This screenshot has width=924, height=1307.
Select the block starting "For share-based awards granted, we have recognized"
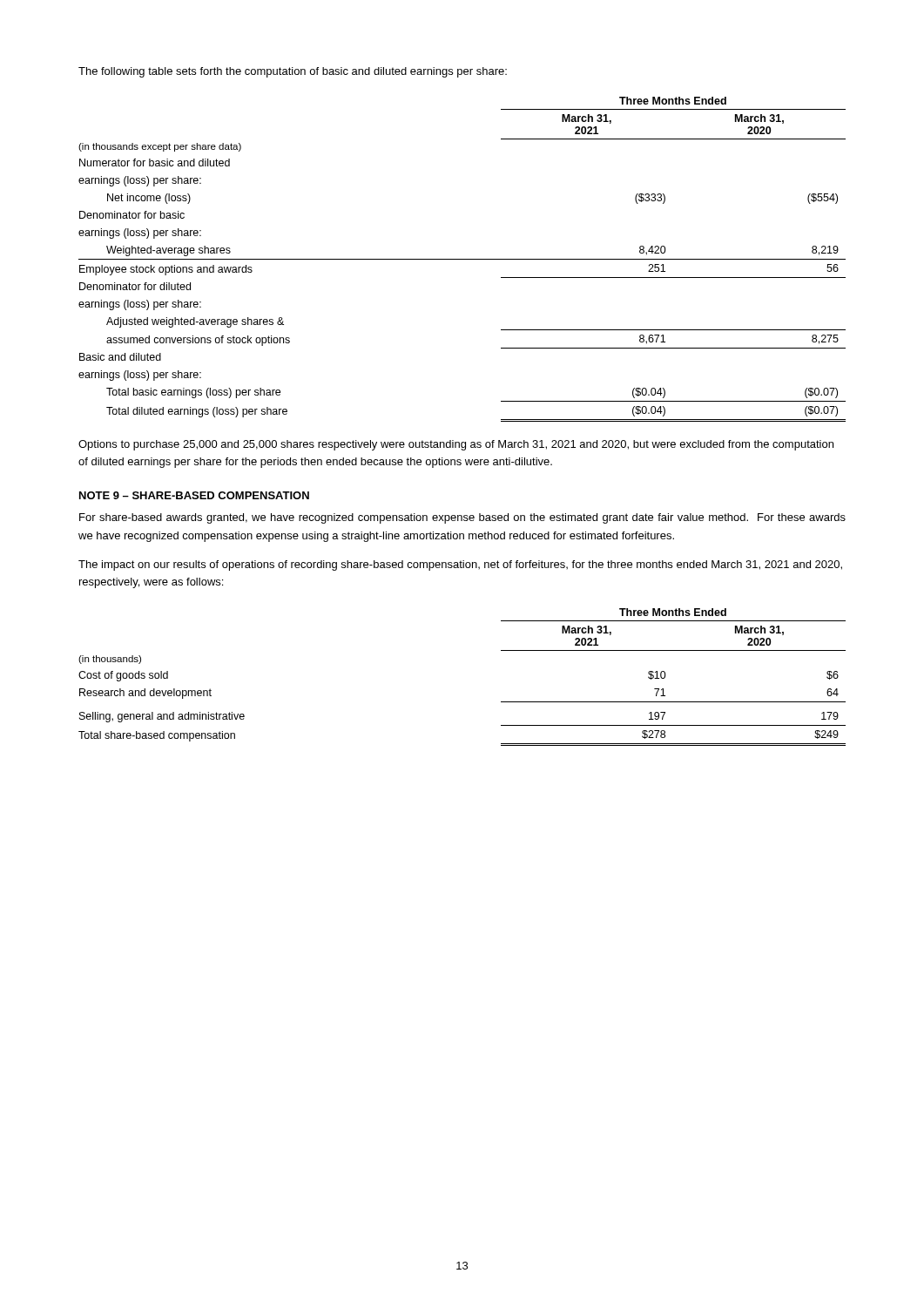462,526
